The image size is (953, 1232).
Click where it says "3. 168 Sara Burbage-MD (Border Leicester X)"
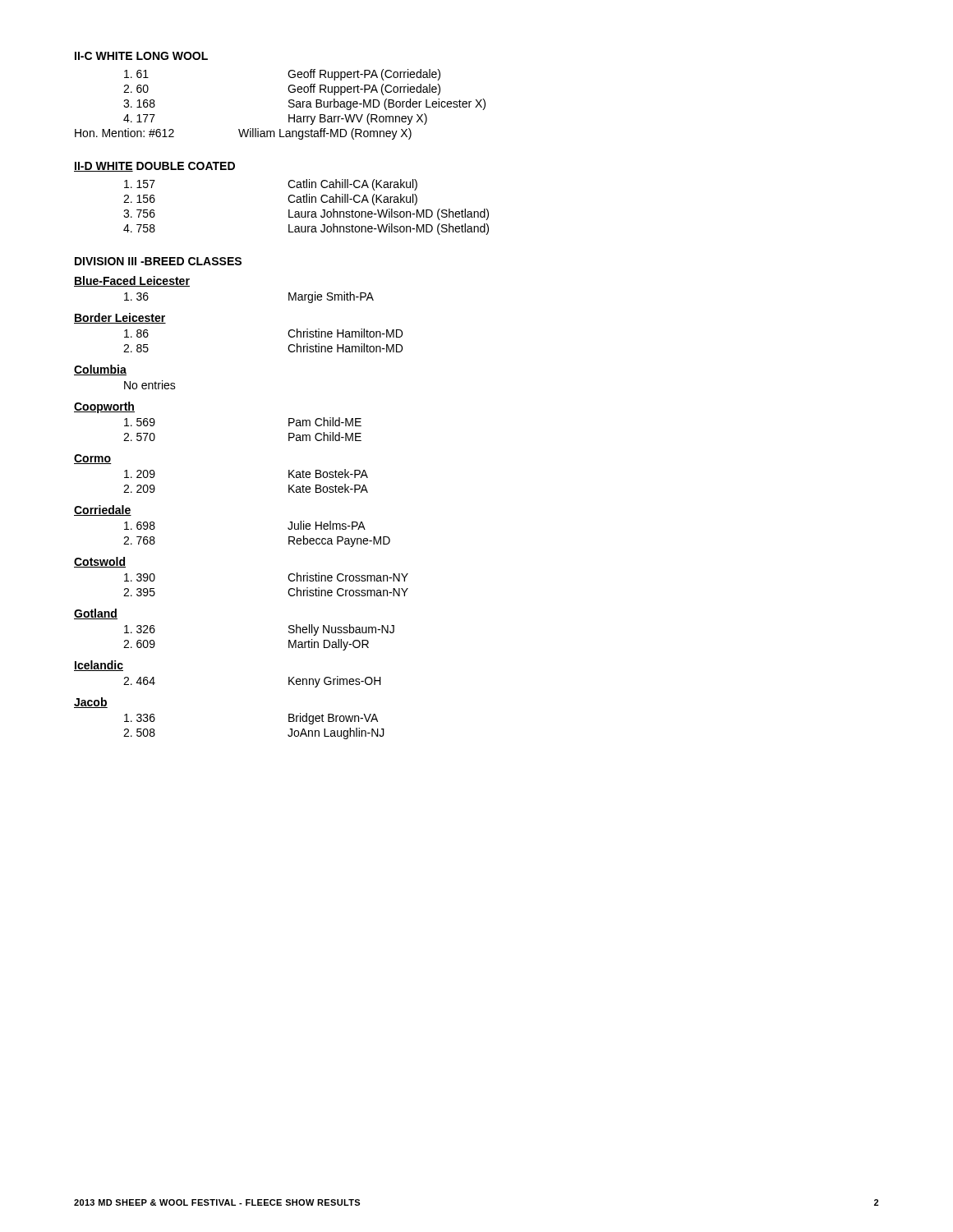476,103
